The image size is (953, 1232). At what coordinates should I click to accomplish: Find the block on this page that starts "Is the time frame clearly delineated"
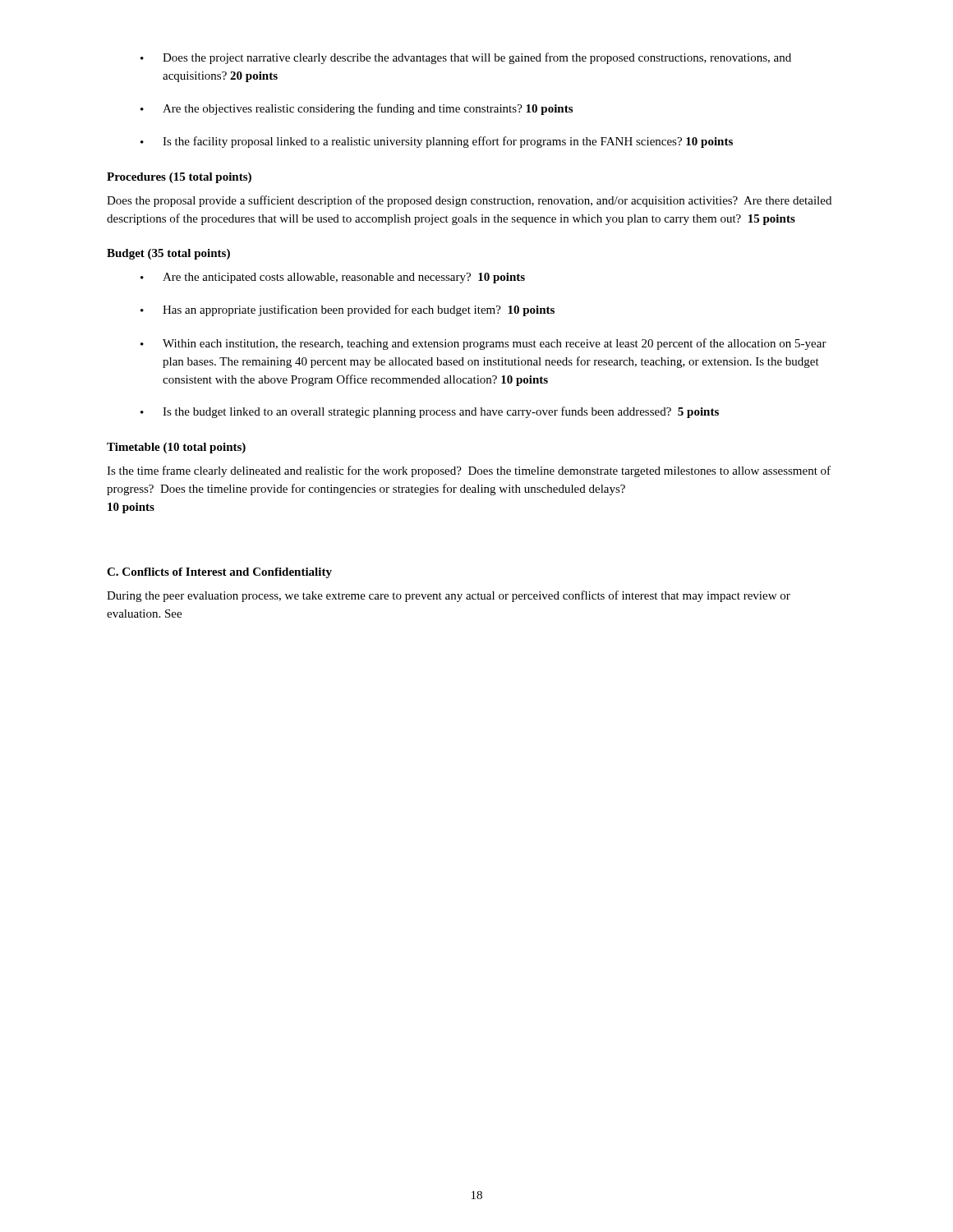[469, 488]
